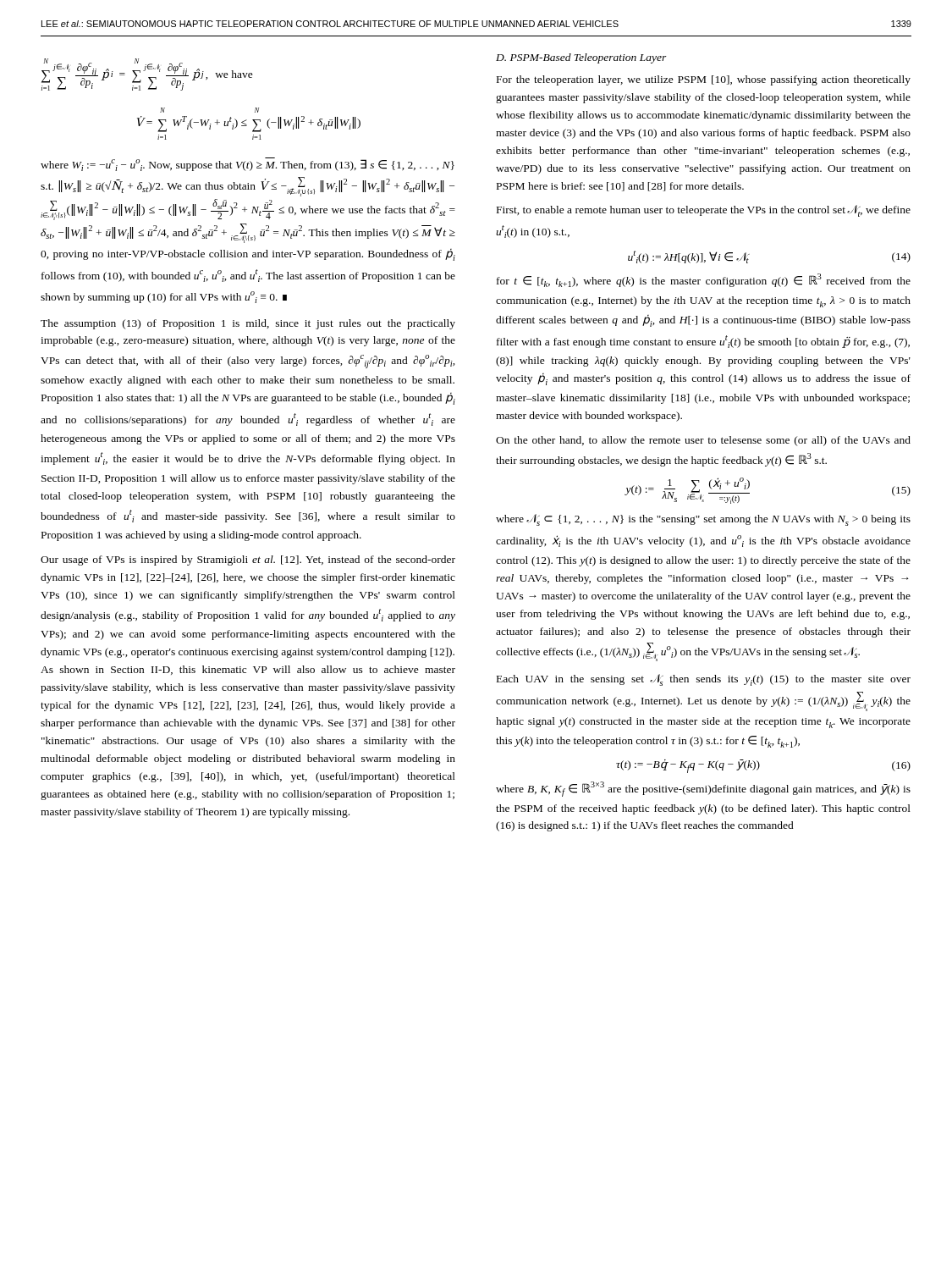This screenshot has width=952, height=1270.
Task: Navigate to the passage starting "The assumption (13)"
Action: pos(248,429)
